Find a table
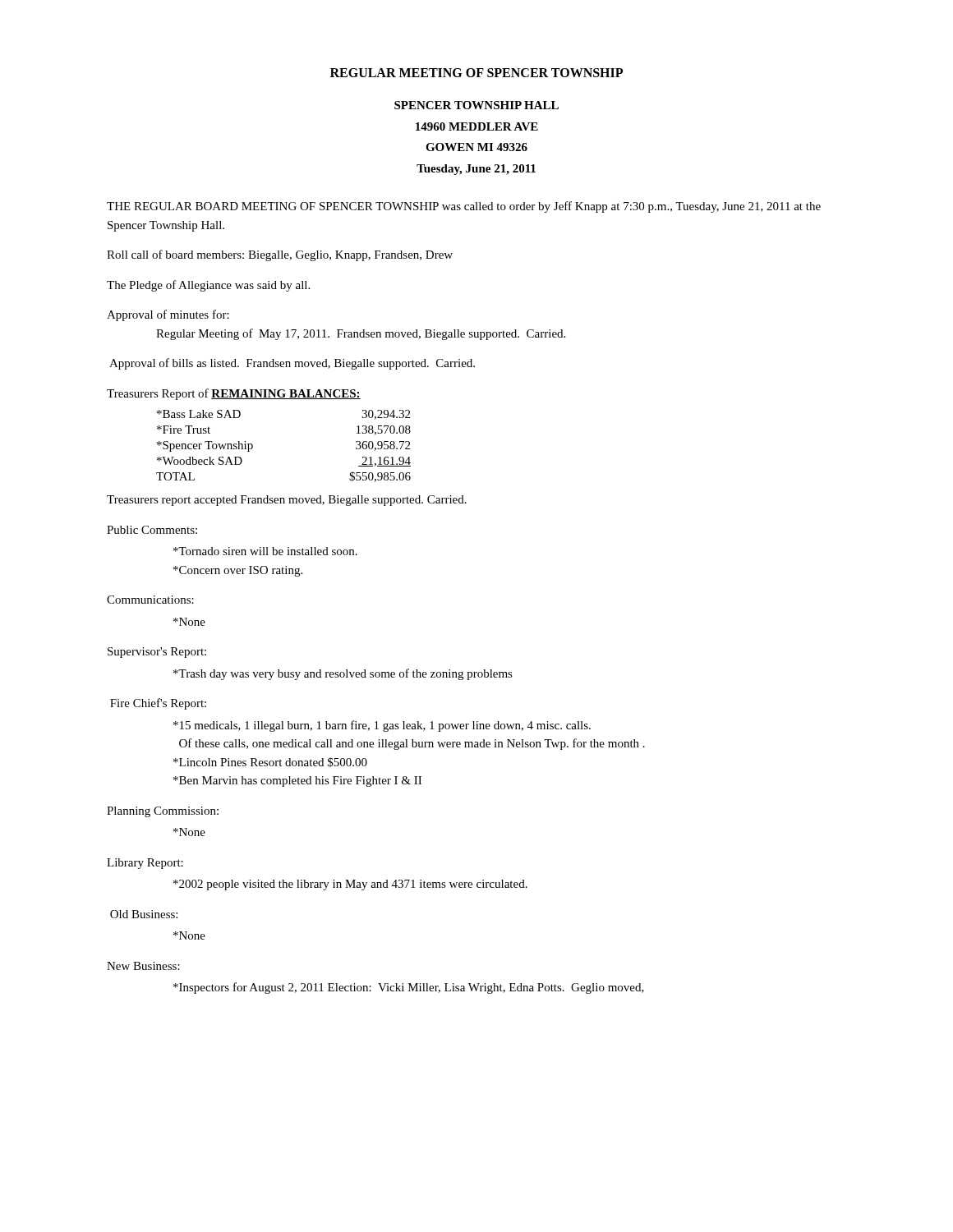 point(476,446)
